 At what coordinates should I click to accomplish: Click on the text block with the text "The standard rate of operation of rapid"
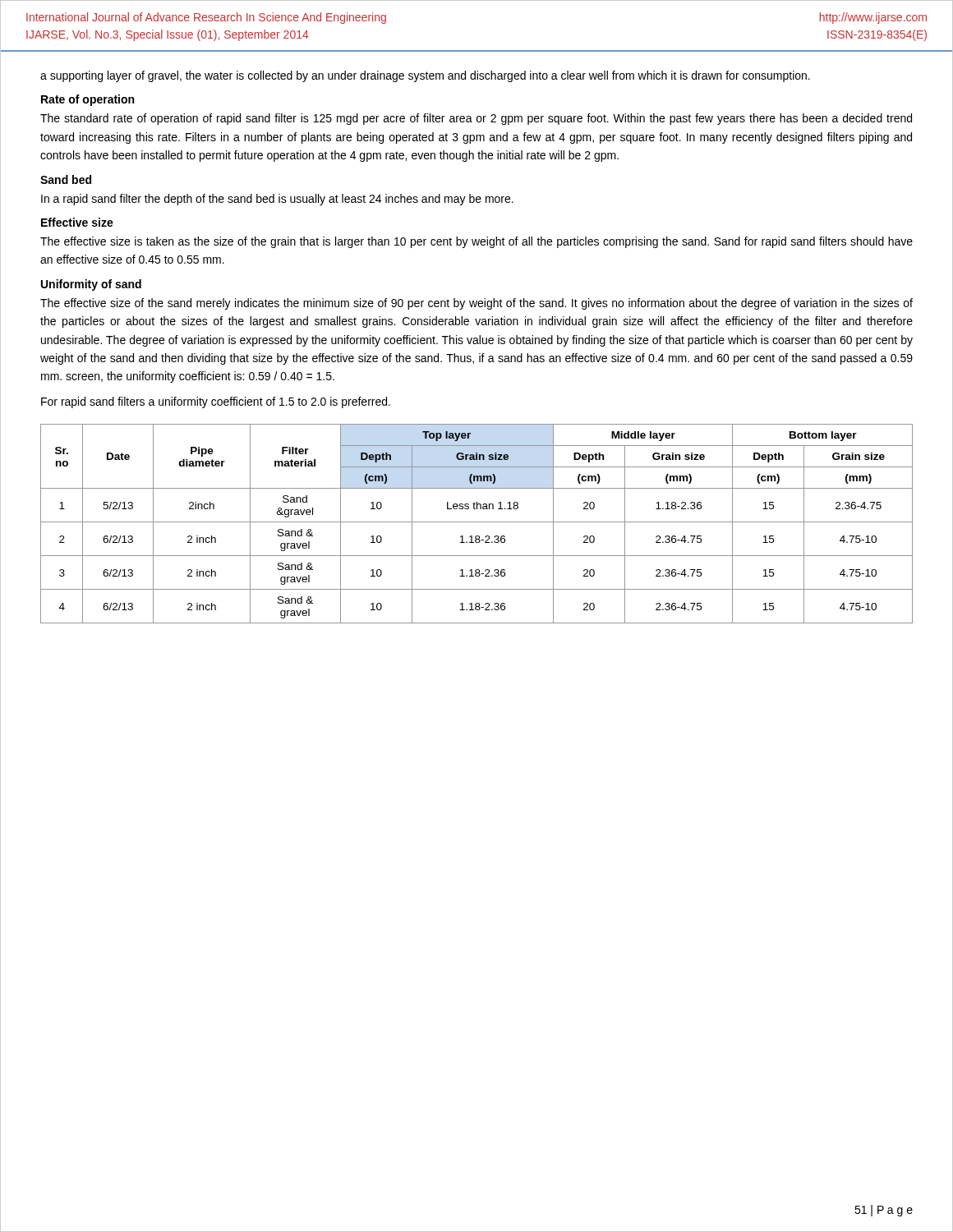(476, 137)
